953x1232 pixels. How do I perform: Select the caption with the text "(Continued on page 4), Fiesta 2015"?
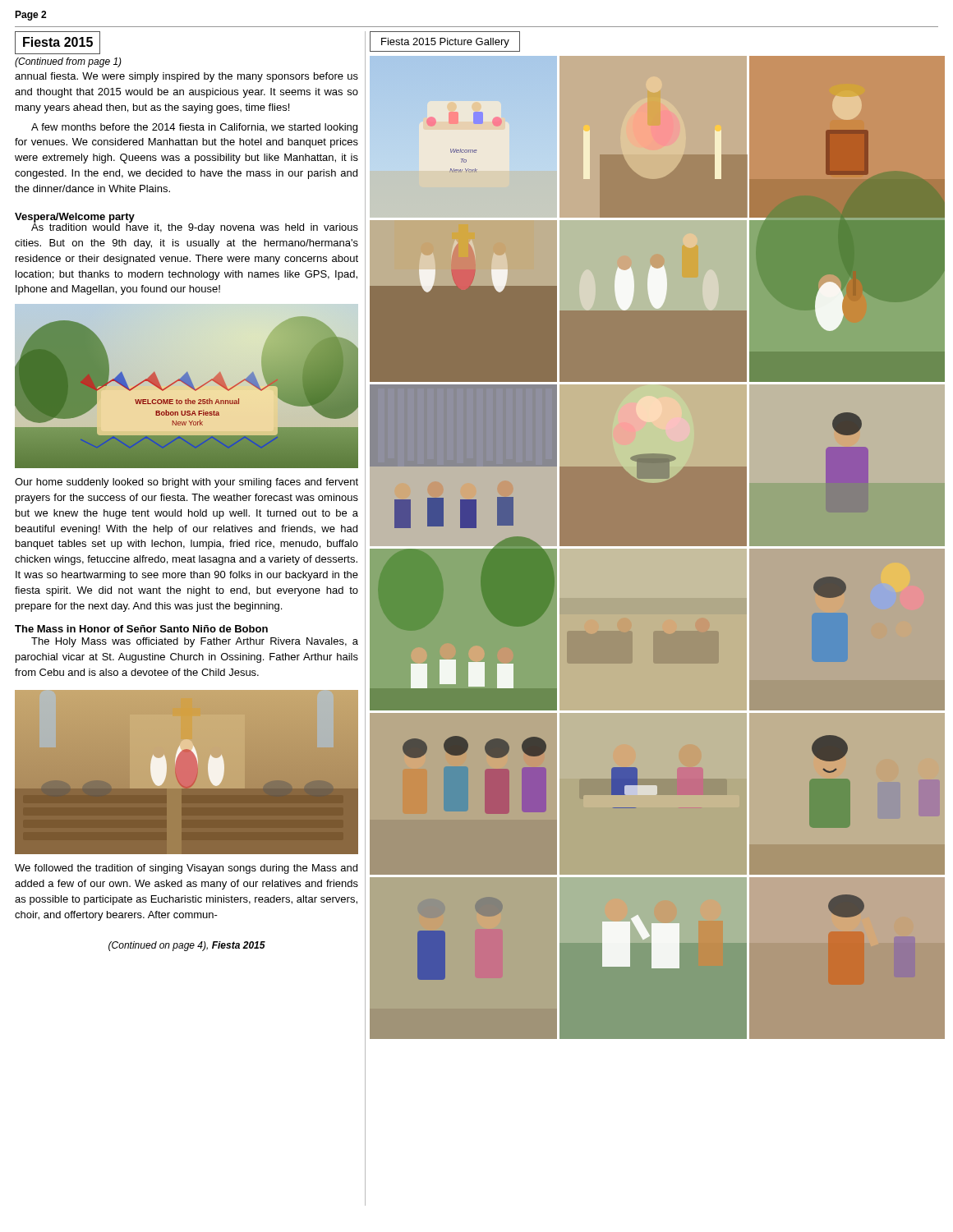coord(187,945)
